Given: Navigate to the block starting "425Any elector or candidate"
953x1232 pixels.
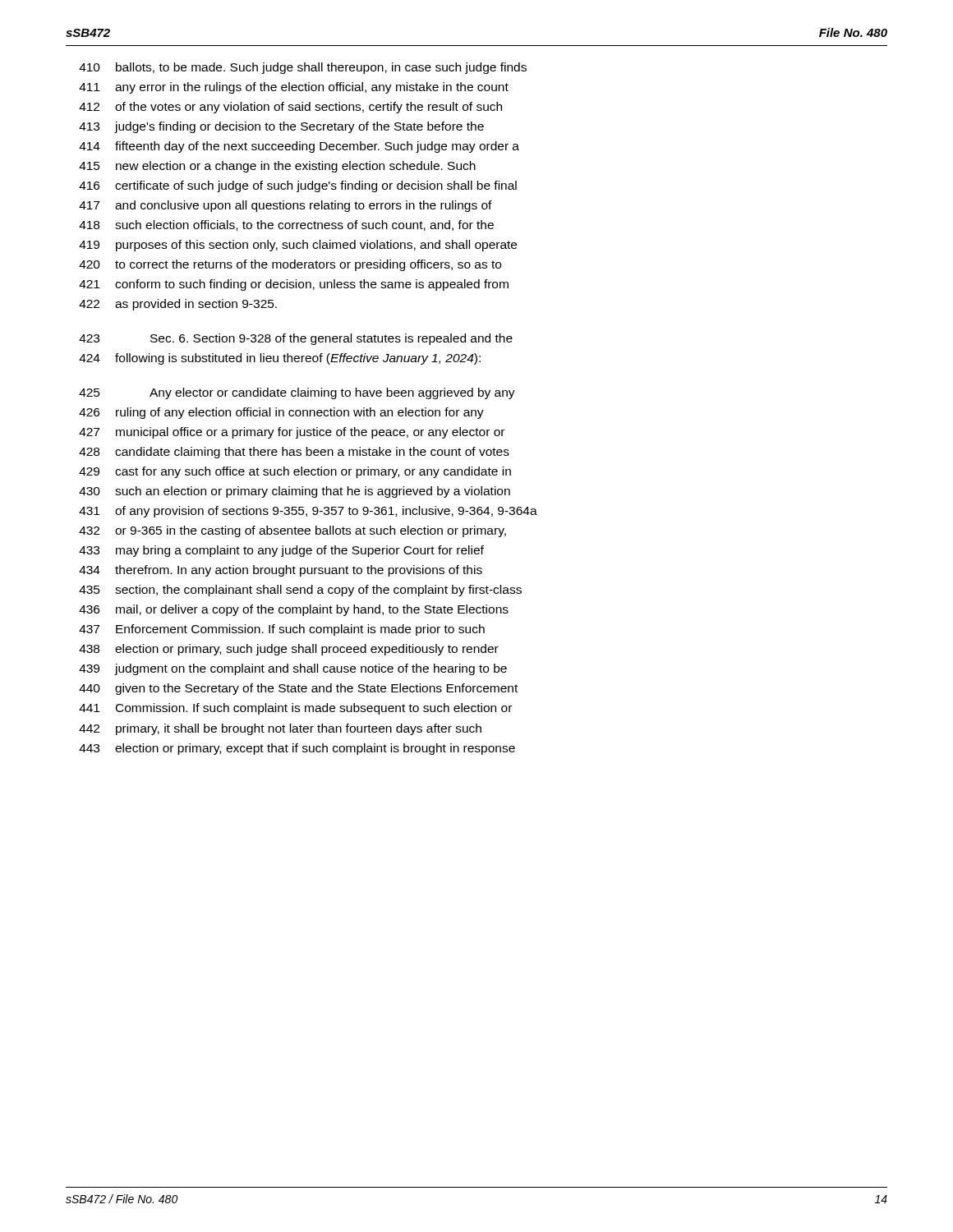Looking at the screenshot, I should (x=476, y=570).
